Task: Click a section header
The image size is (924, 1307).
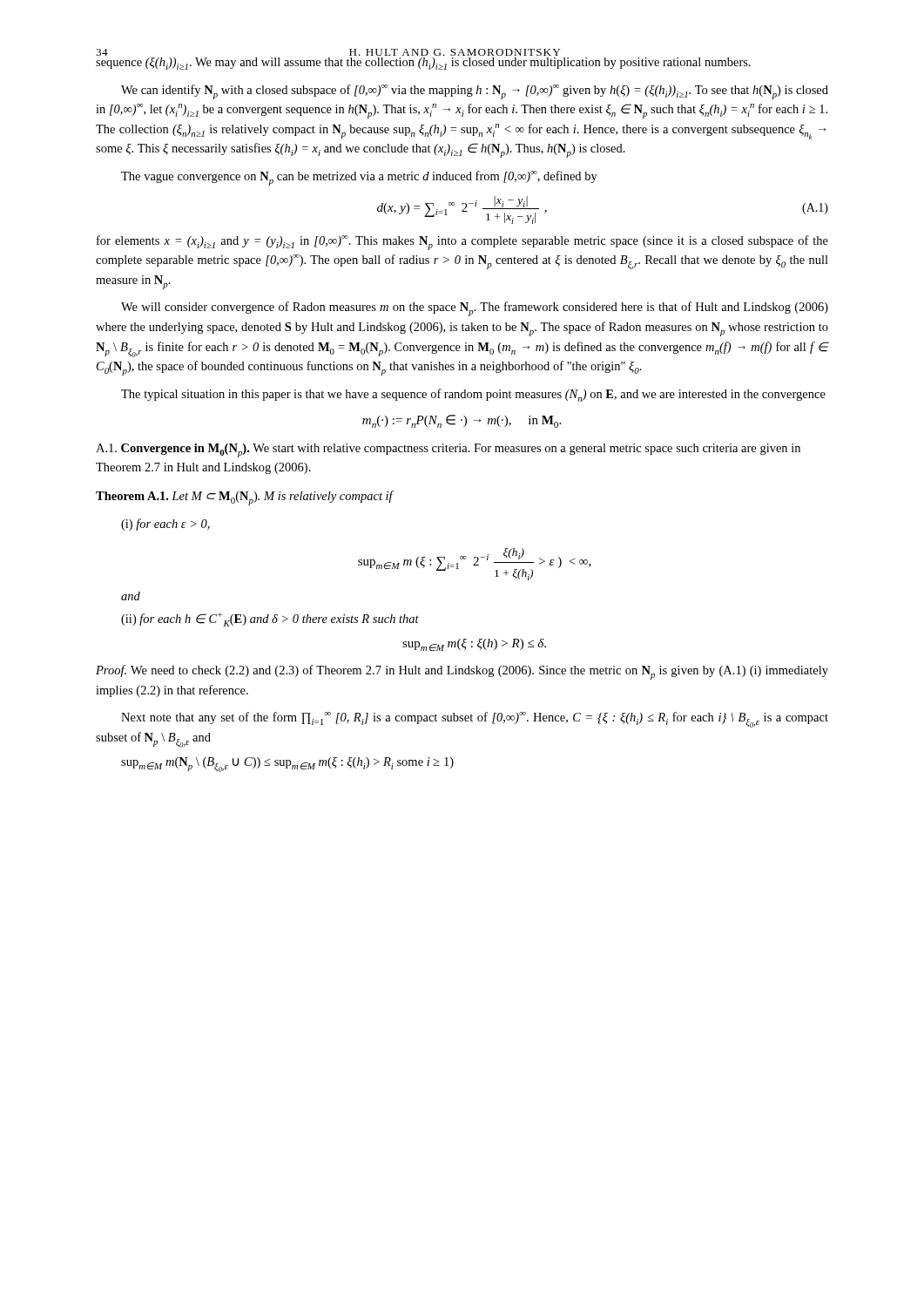Action: (x=448, y=457)
